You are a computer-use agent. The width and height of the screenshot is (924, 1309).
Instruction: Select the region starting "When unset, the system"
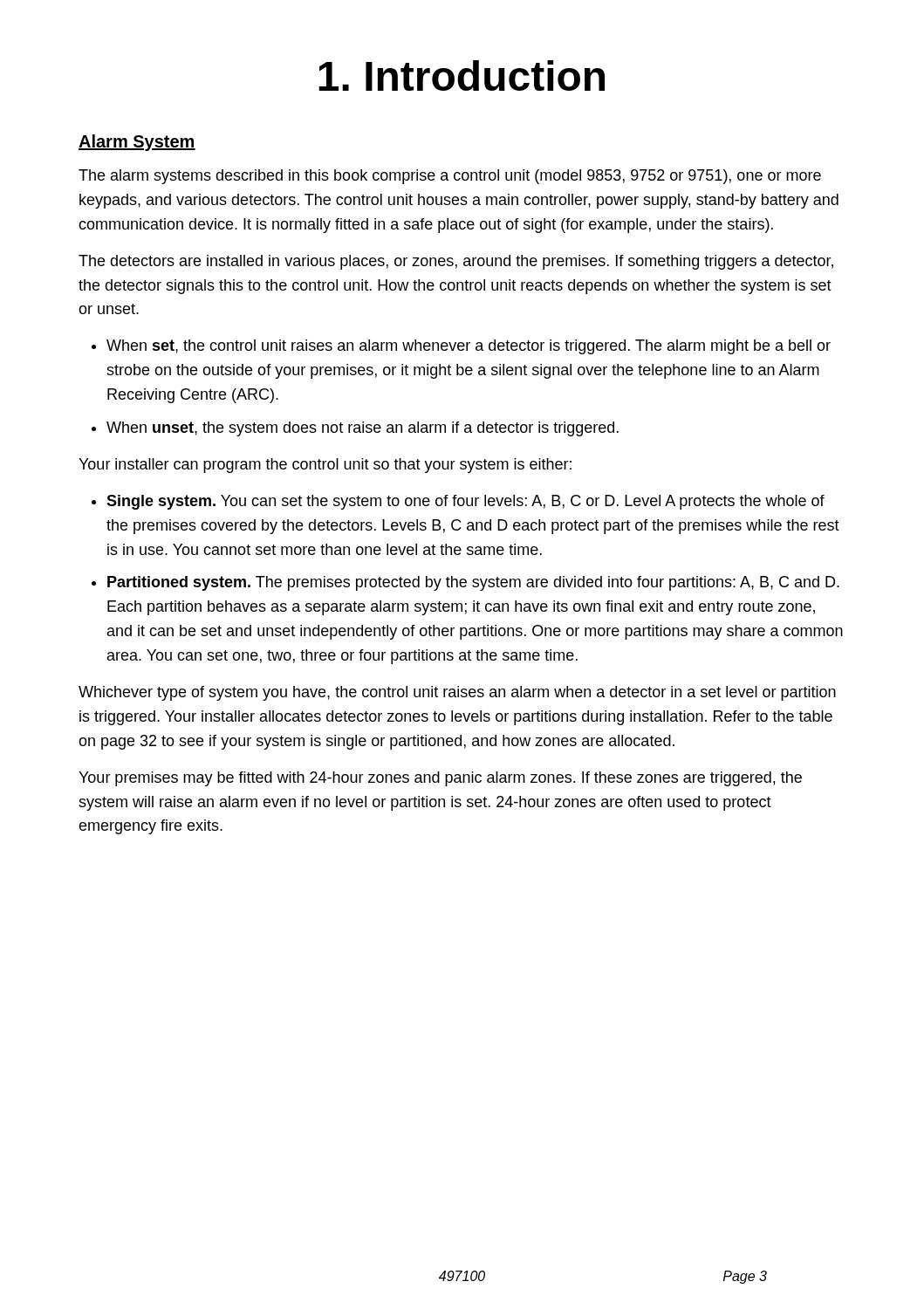pos(363,428)
